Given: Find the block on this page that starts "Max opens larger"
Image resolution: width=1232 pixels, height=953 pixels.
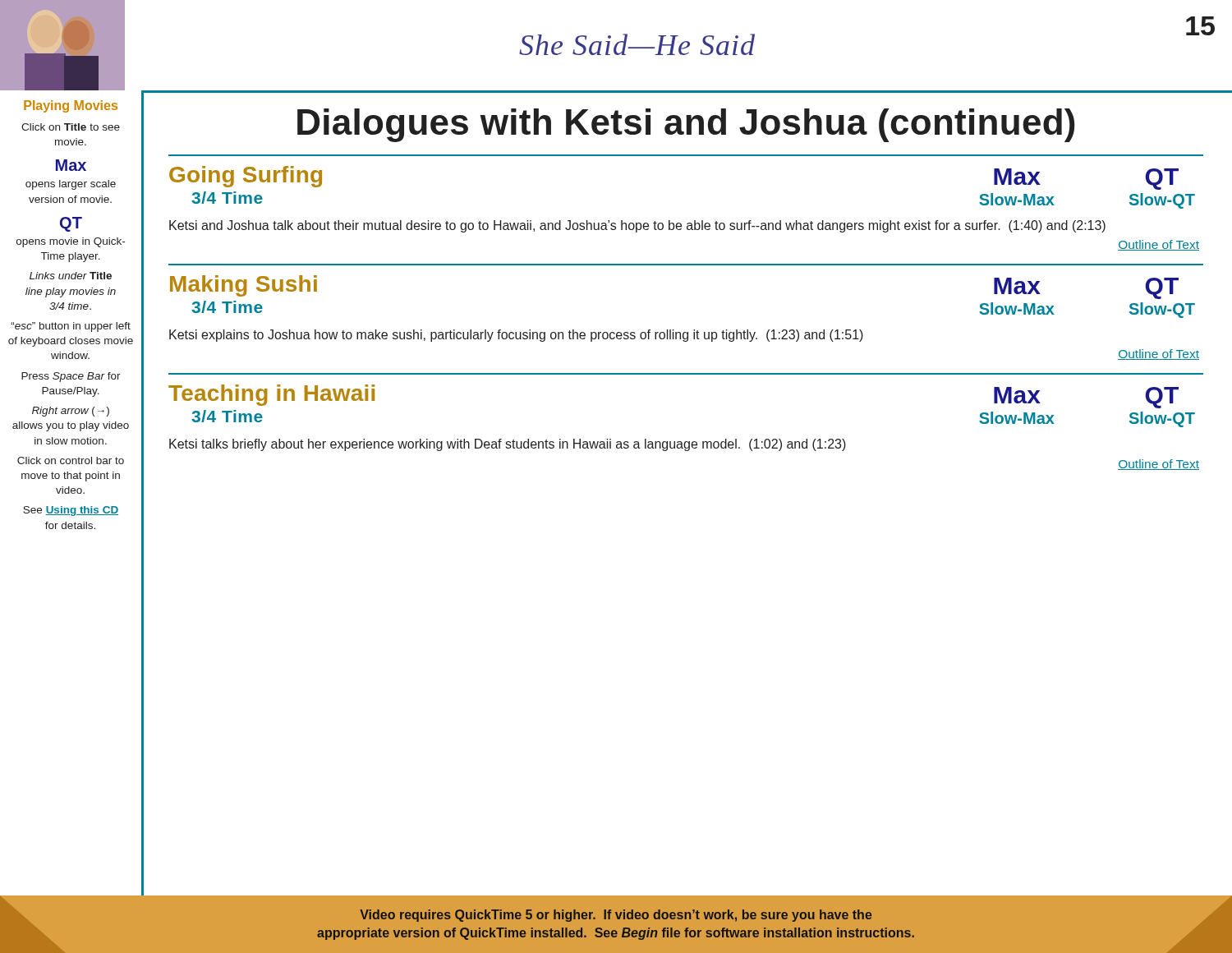Looking at the screenshot, I should (71, 180).
